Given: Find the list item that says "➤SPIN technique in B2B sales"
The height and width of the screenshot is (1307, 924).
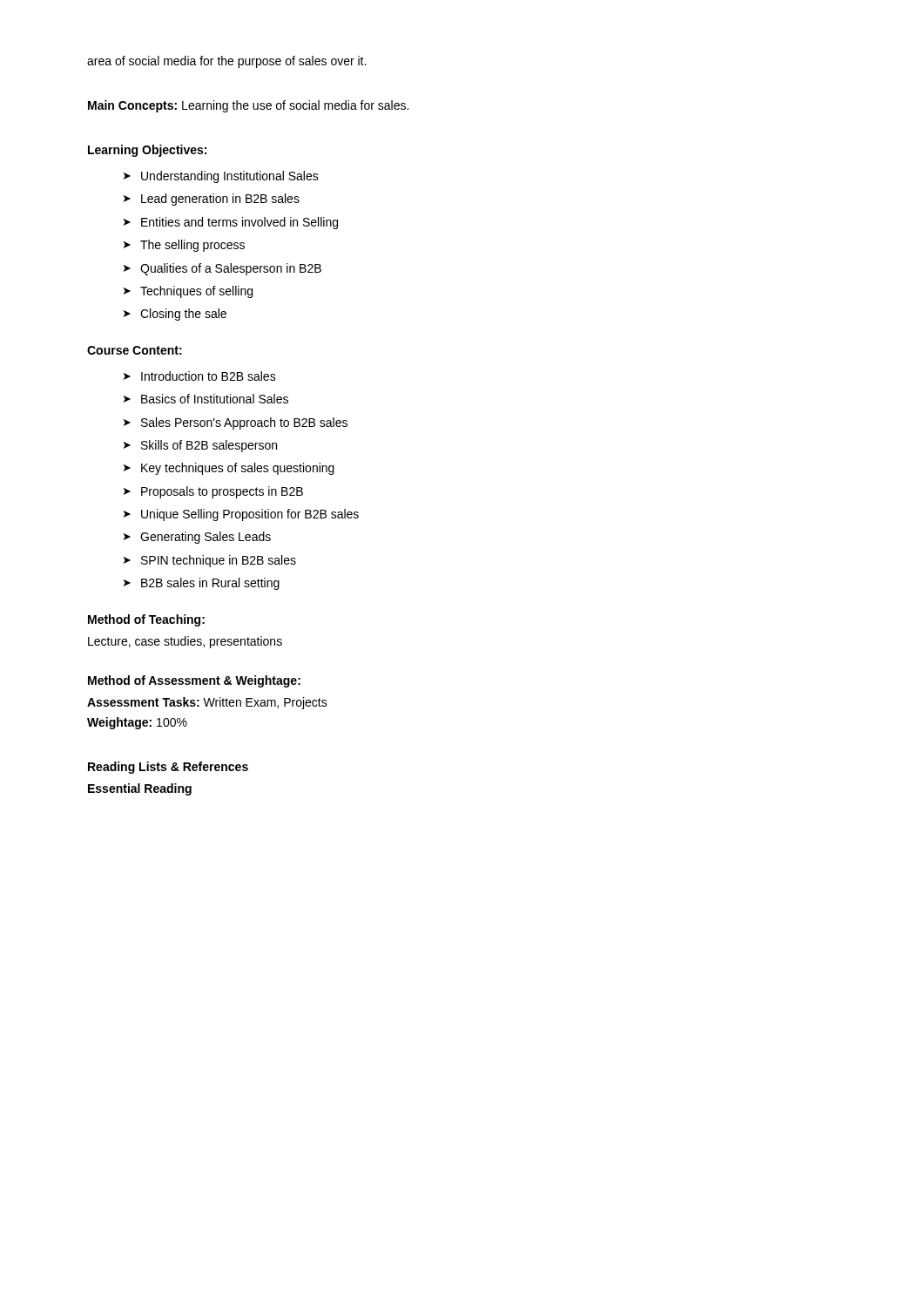Looking at the screenshot, I should [x=209, y=560].
